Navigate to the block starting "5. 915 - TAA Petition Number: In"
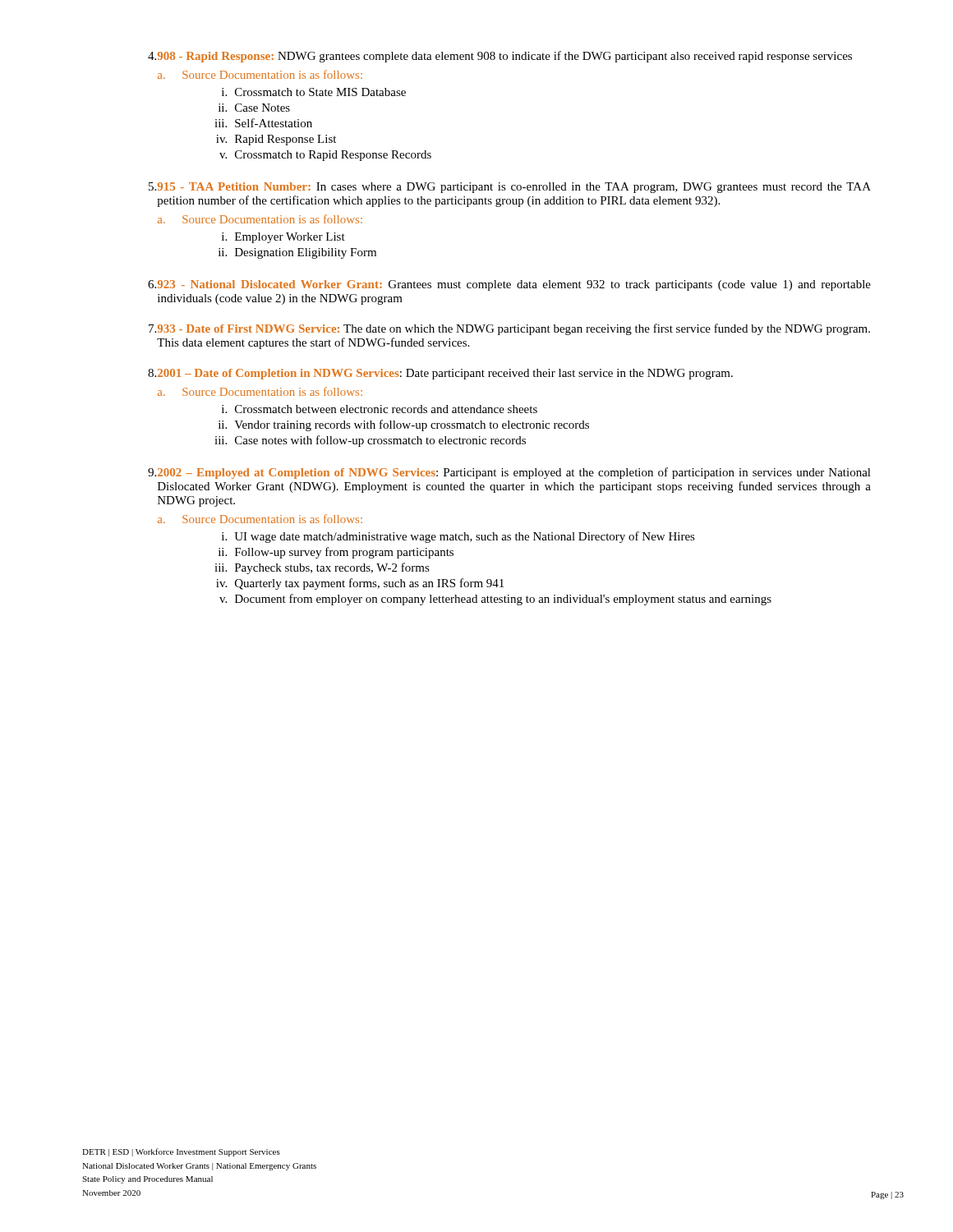Screen dimensions: 1232x953 coord(510,188)
